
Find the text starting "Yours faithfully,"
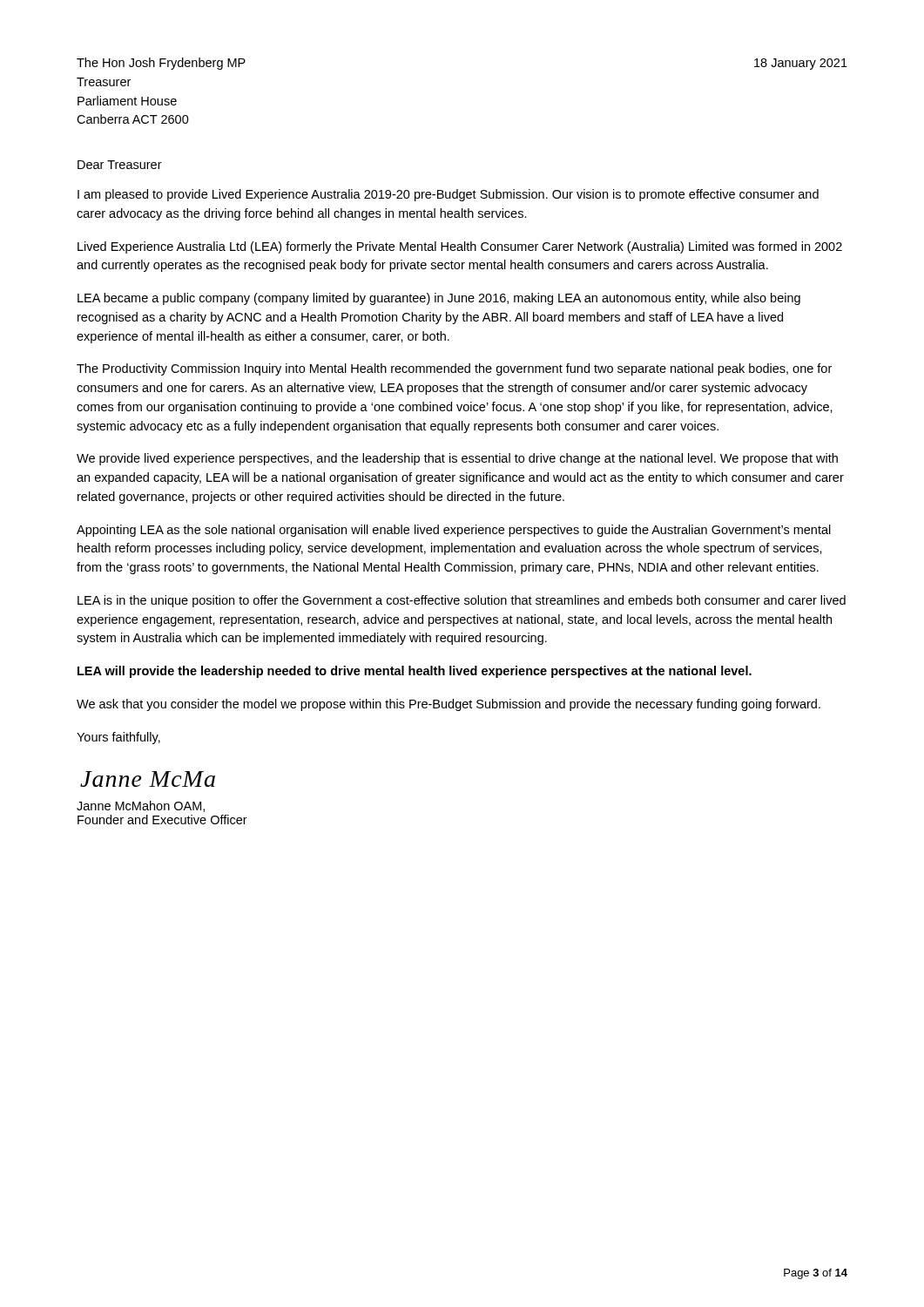[x=118, y=738]
